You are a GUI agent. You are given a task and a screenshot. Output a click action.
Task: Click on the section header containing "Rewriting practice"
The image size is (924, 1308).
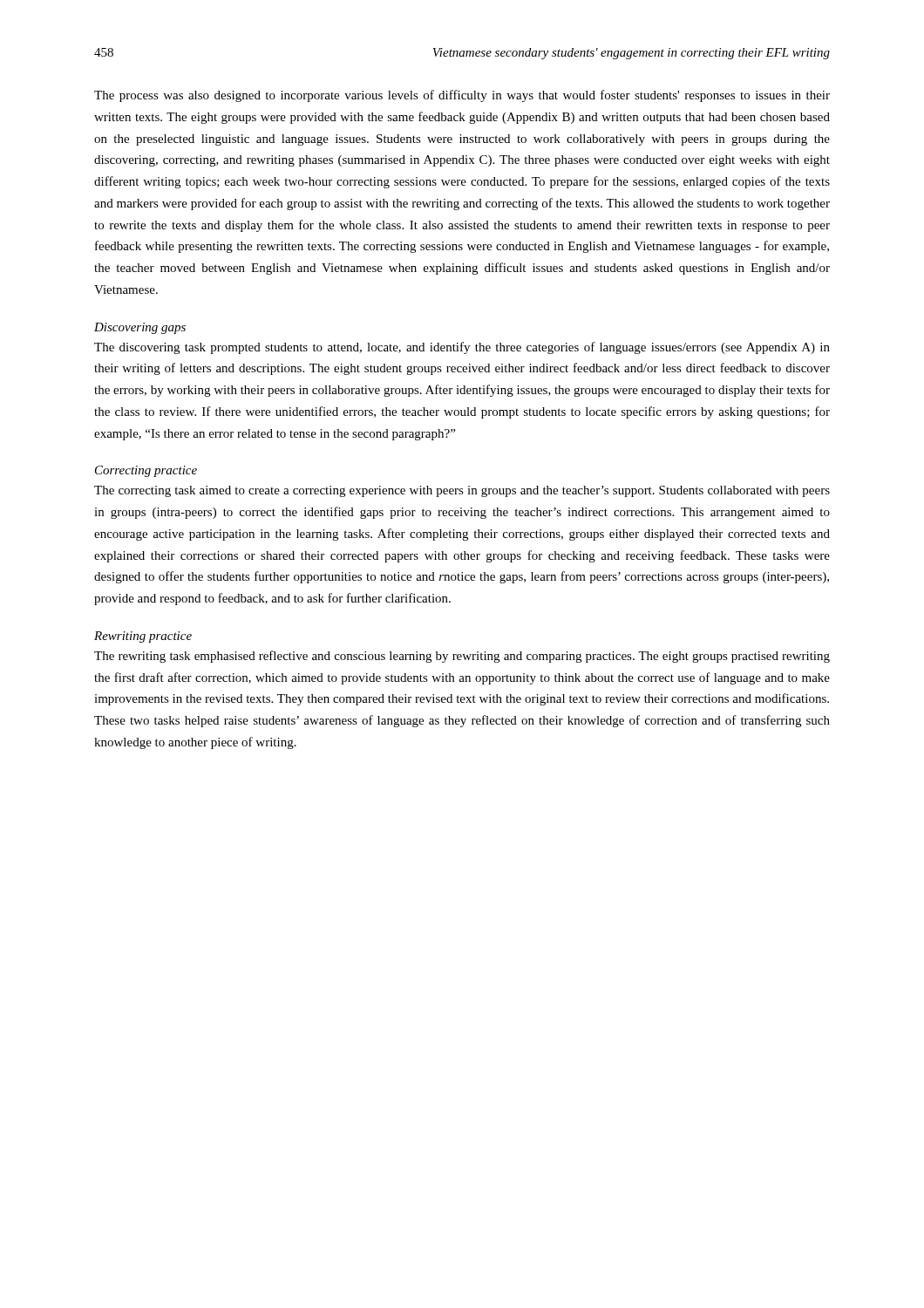pos(143,635)
